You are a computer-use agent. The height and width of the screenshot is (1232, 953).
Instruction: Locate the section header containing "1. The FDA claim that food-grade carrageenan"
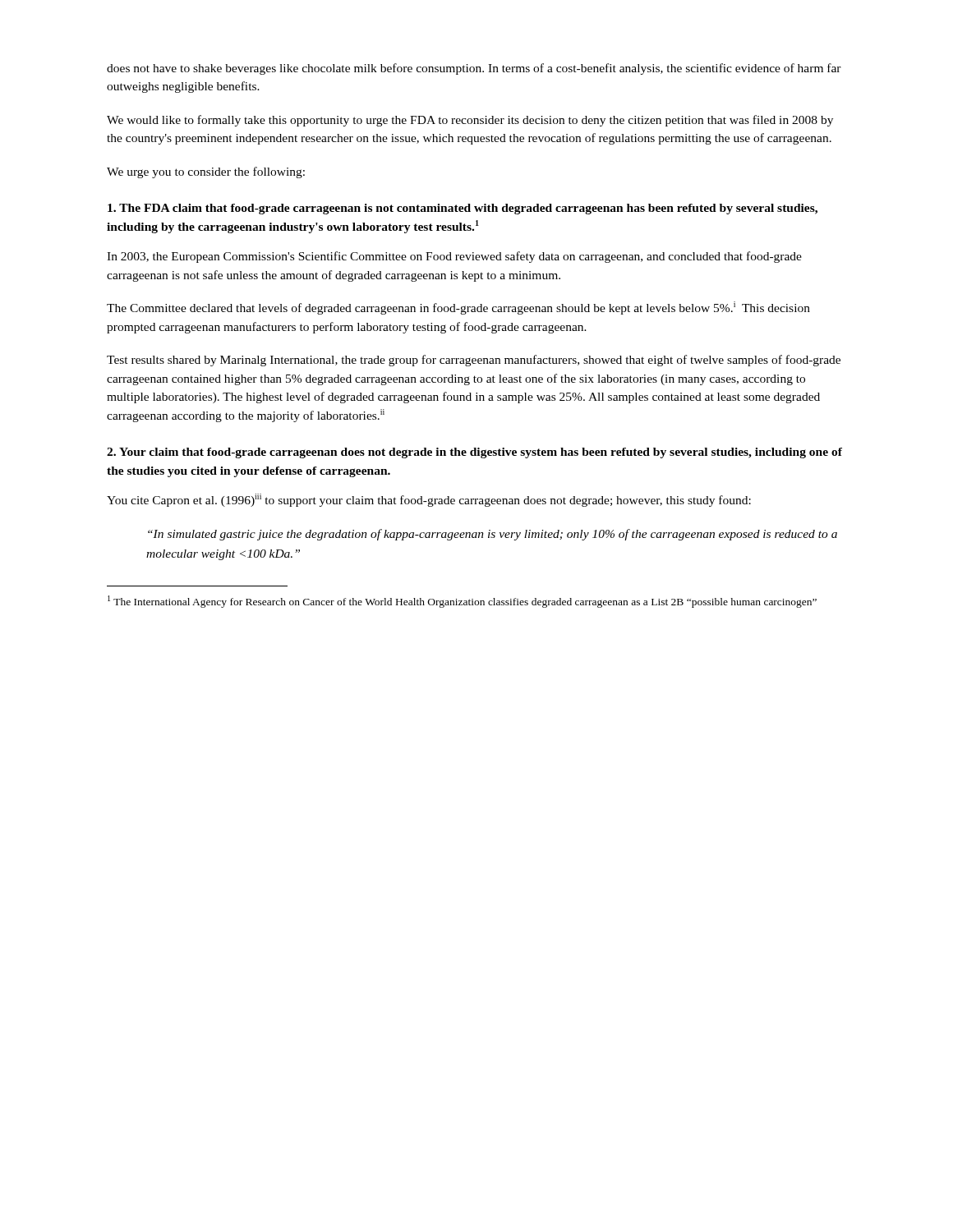click(462, 217)
